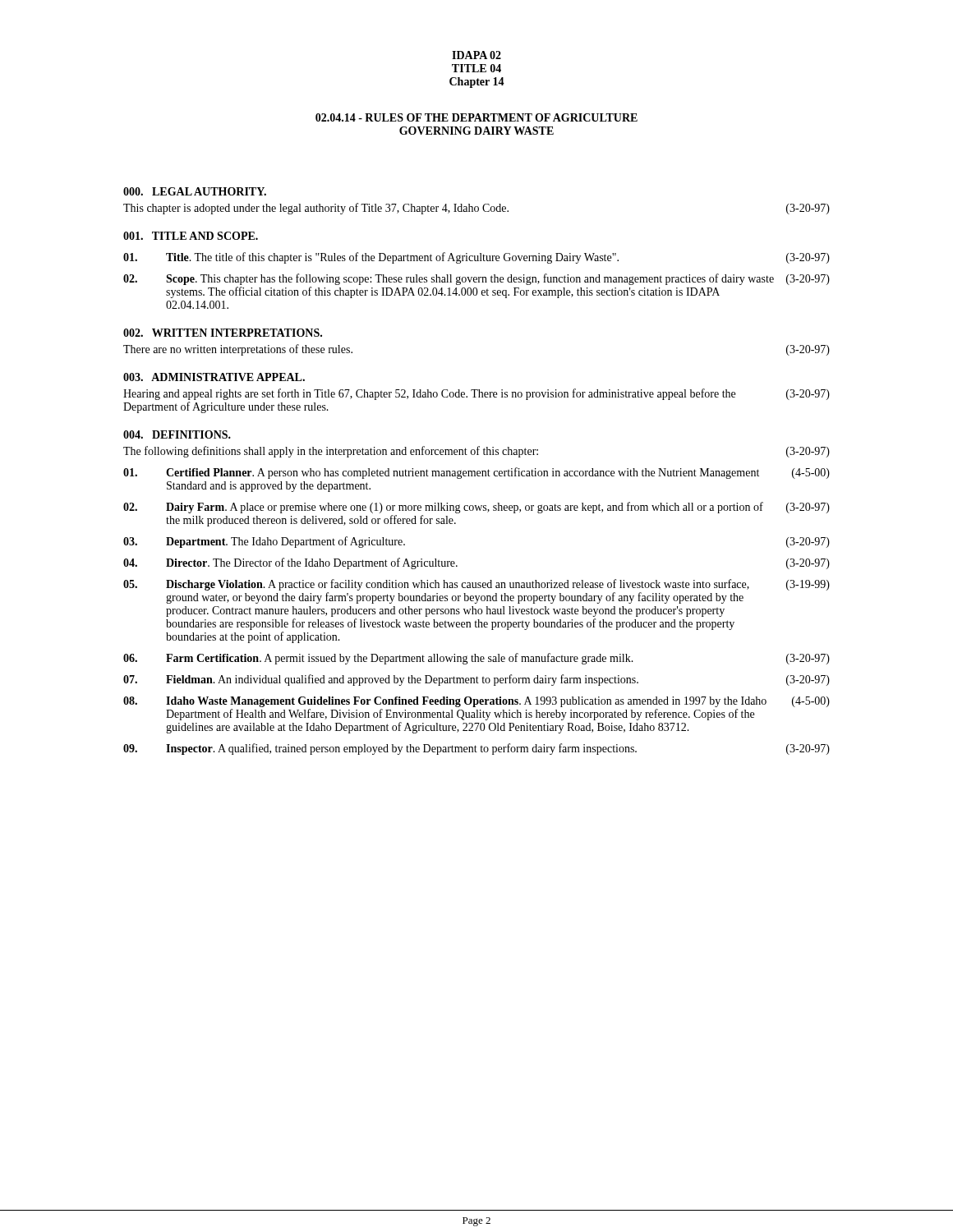Click on the element starting "Department. The Idaho Department"
This screenshot has width=953, height=1232.
293,542
